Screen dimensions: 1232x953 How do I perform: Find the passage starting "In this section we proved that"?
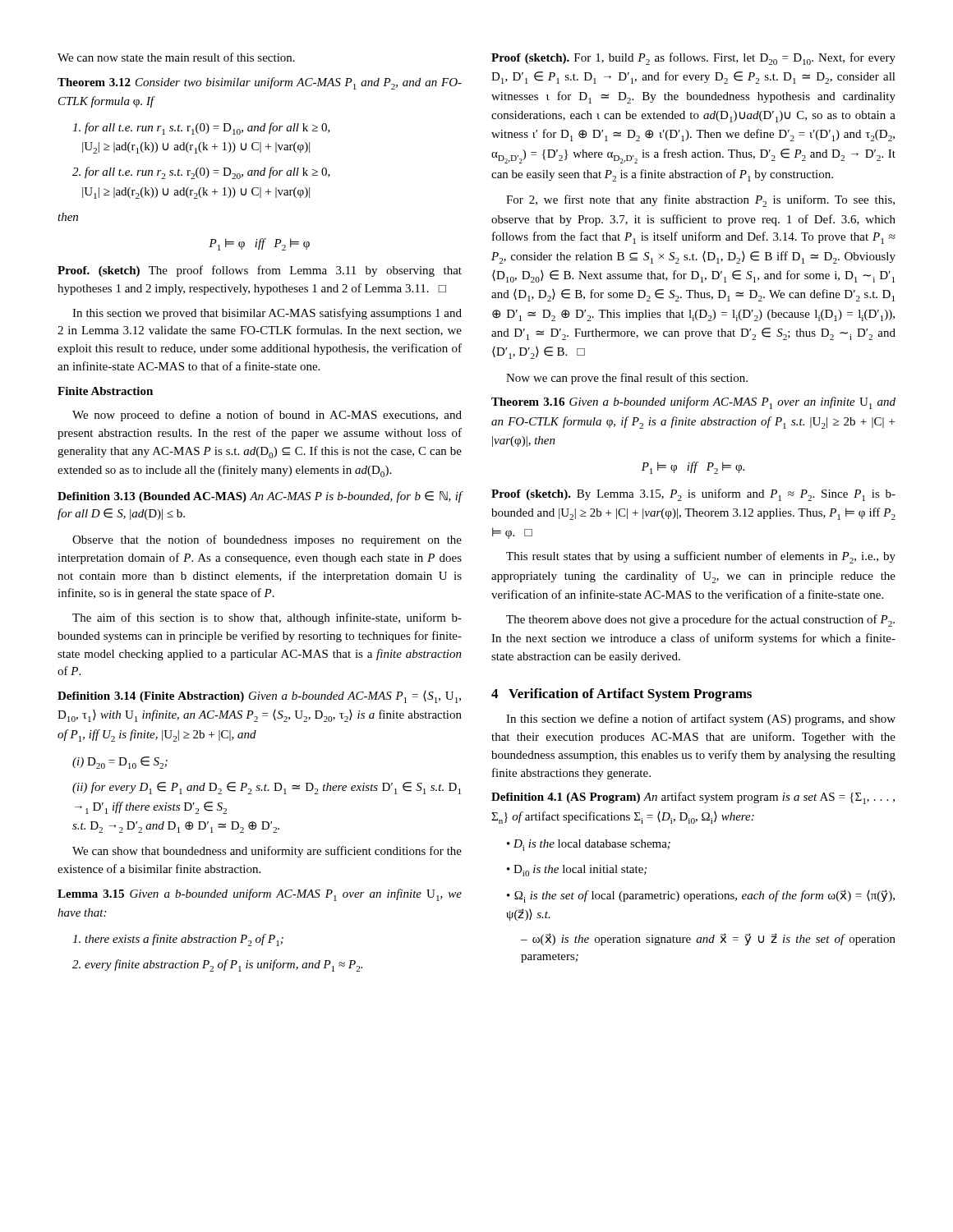coord(260,340)
